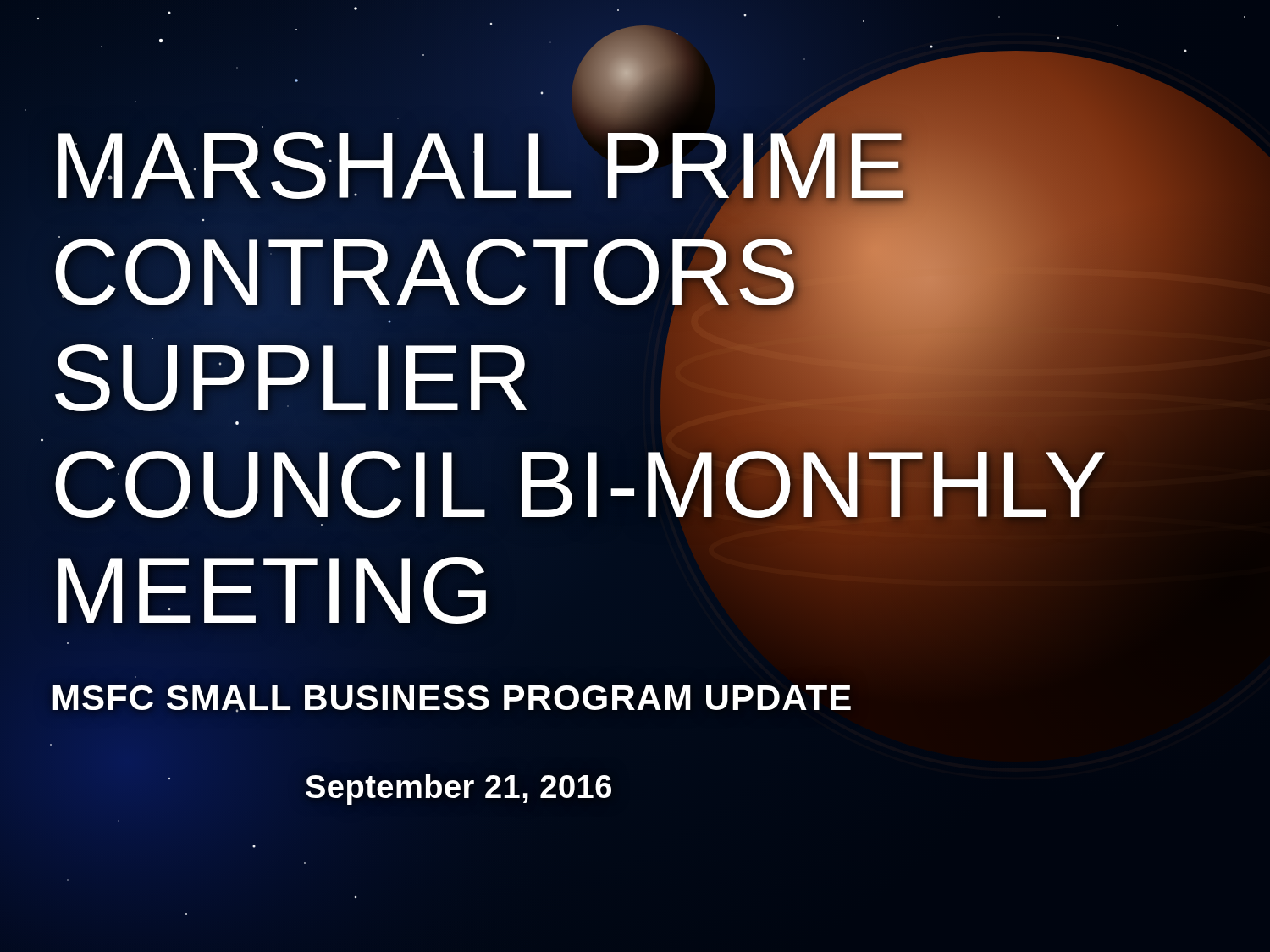Screen dimensions: 952x1270
Task: Select the text that says "September 21, 2016"
Action: point(459,787)
